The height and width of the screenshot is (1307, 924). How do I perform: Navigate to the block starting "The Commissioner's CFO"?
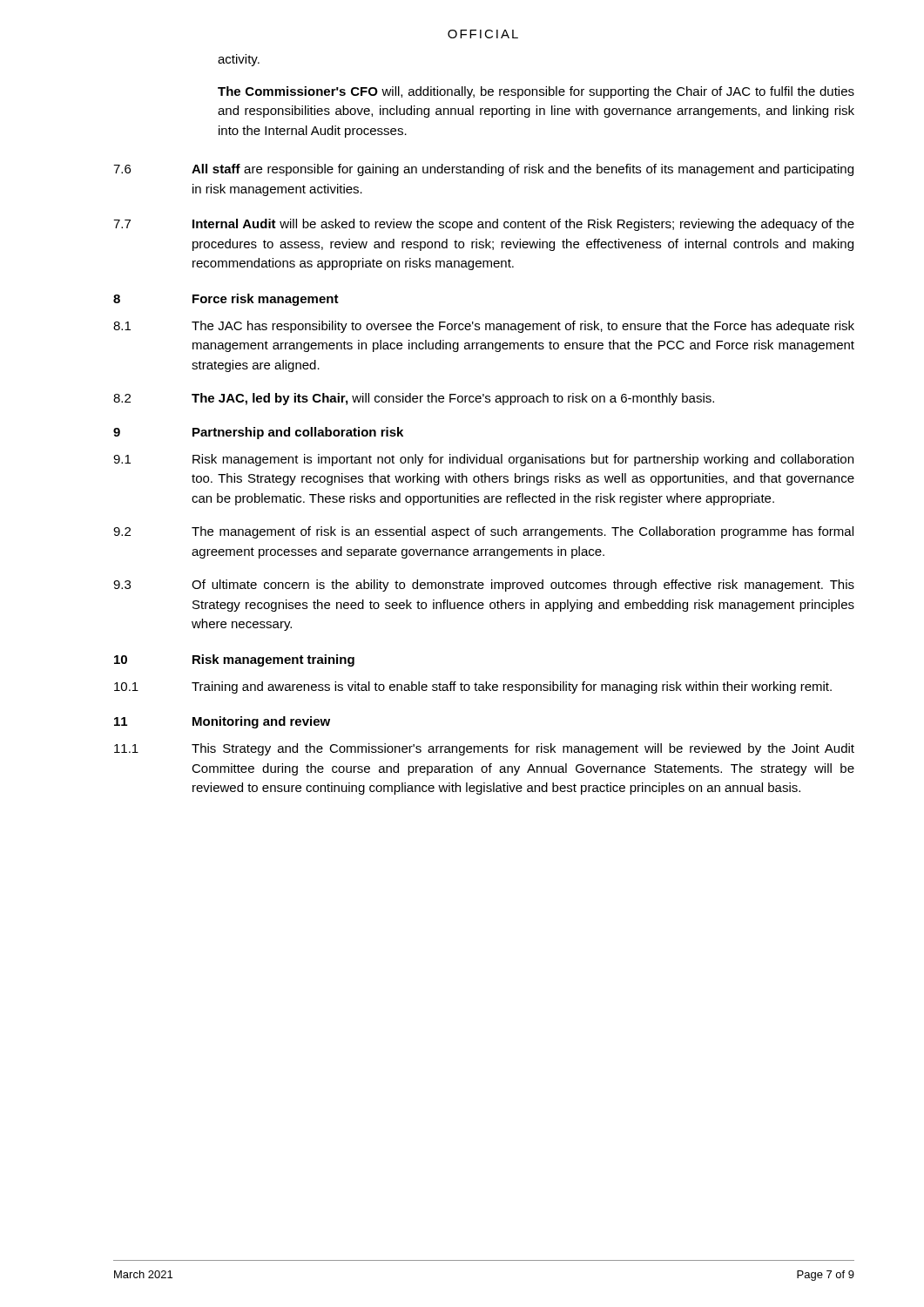(x=536, y=110)
